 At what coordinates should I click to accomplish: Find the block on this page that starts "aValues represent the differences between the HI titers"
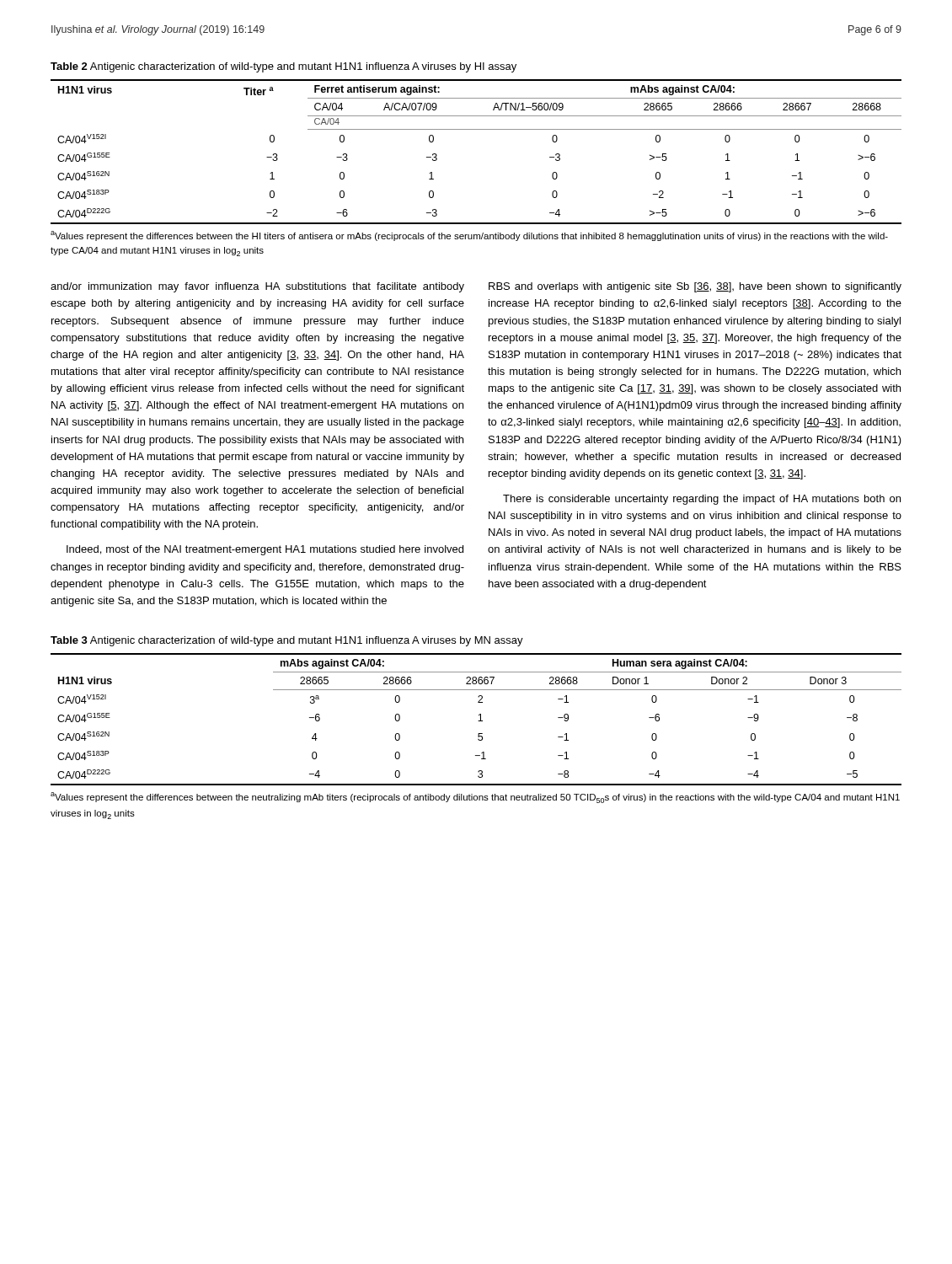coord(469,243)
